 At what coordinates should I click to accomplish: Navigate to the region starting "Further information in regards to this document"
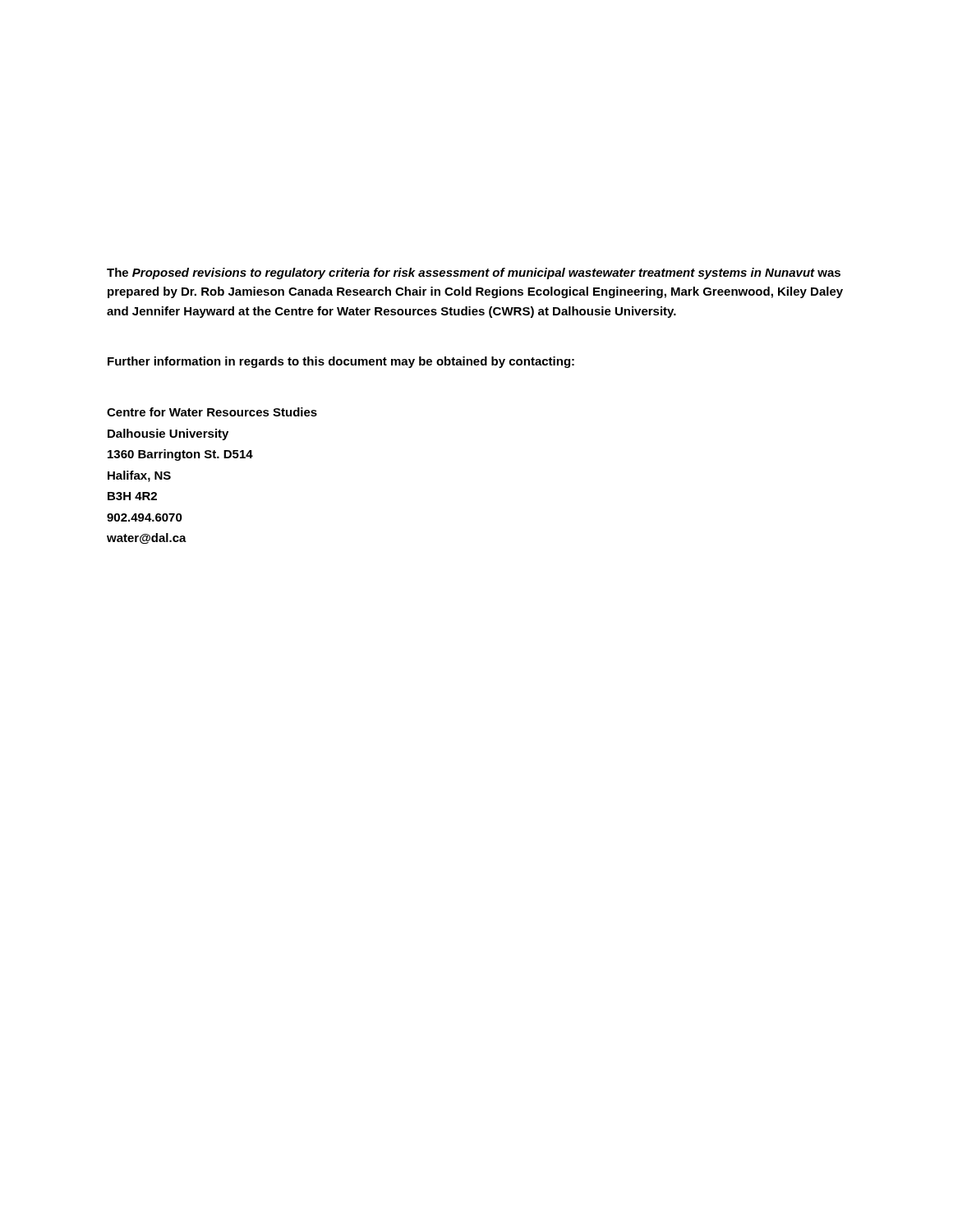pos(341,361)
